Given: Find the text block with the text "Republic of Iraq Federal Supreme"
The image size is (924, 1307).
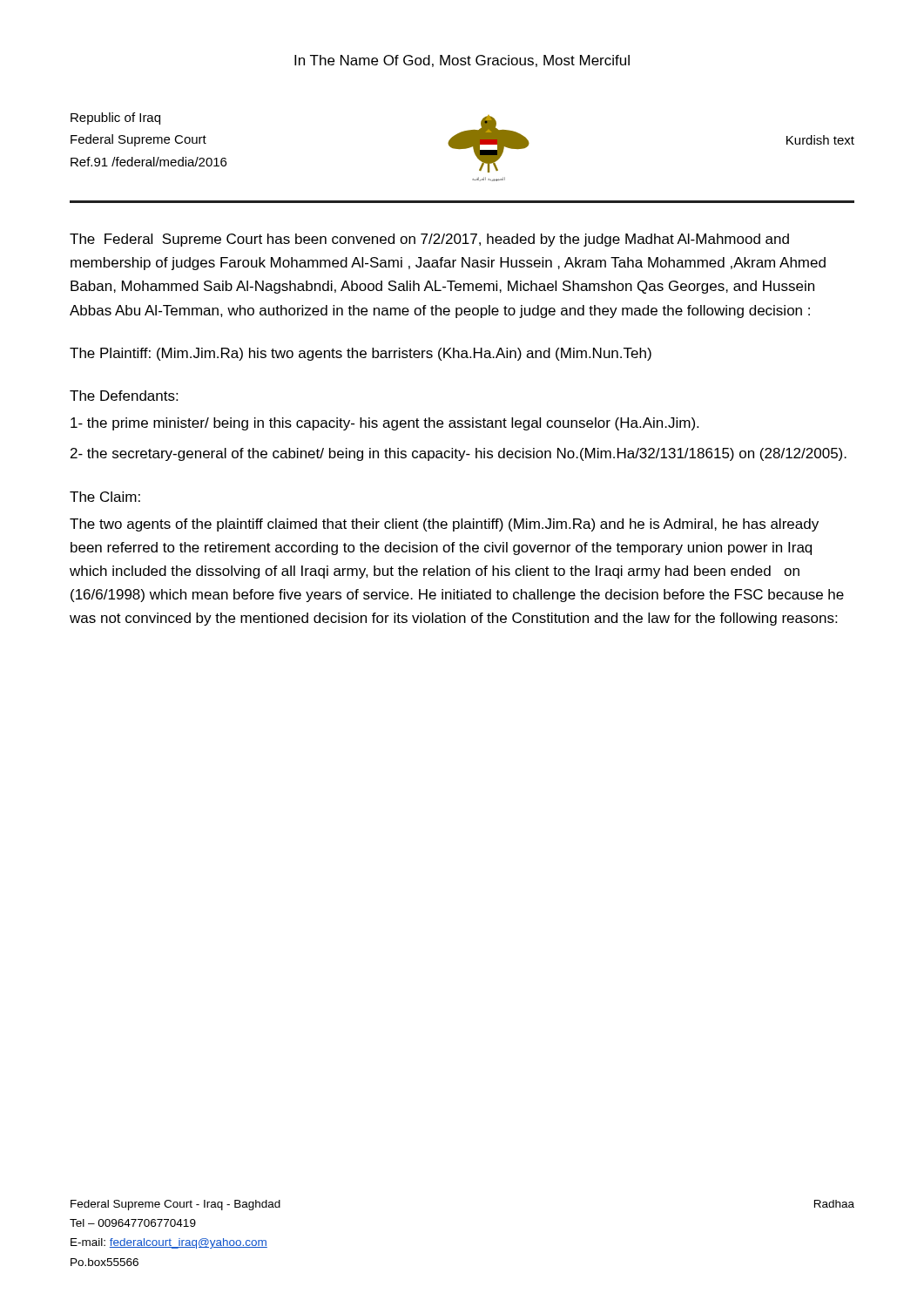Looking at the screenshot, I should click(148, 139).
